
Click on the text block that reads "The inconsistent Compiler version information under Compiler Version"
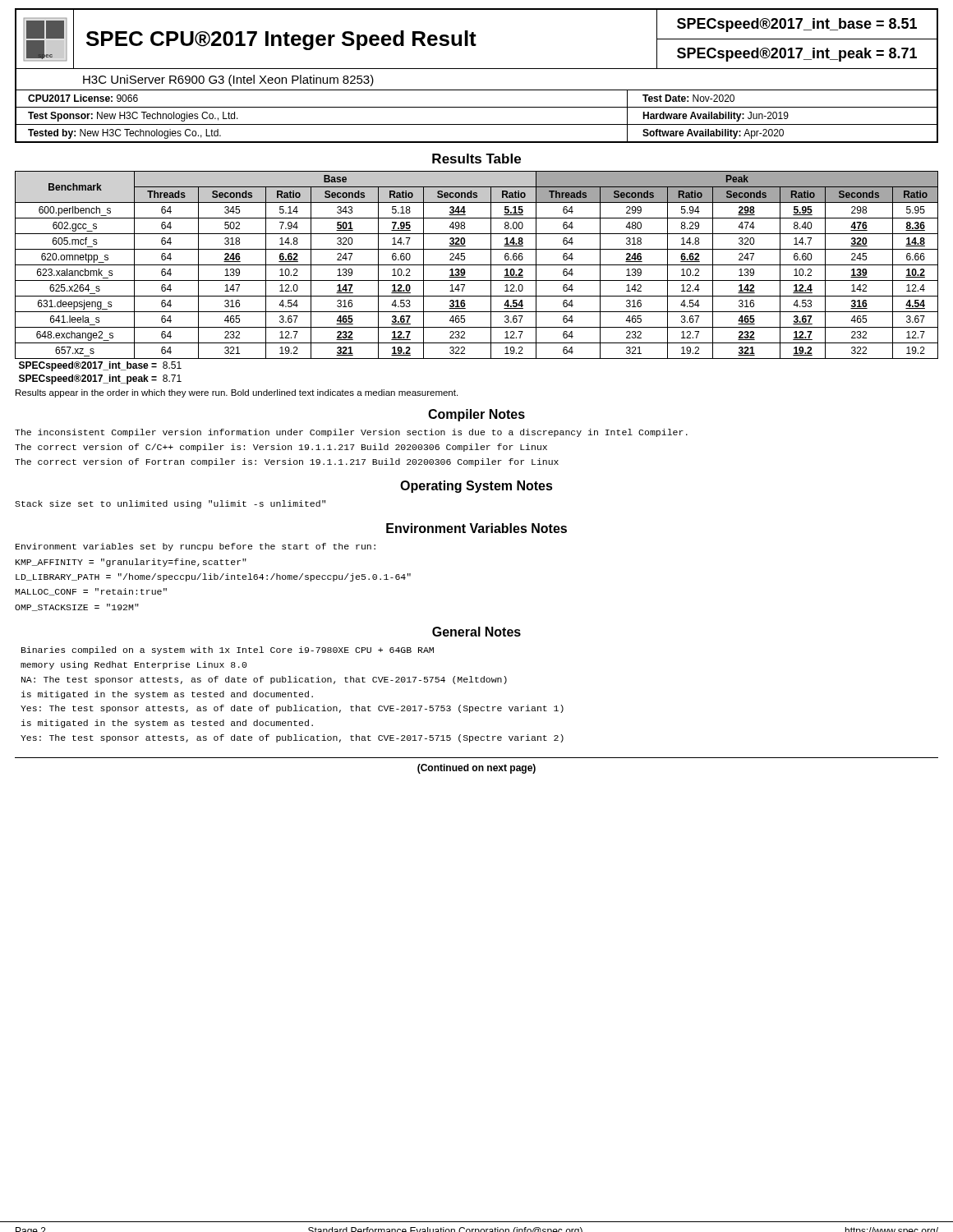(352, 447)
